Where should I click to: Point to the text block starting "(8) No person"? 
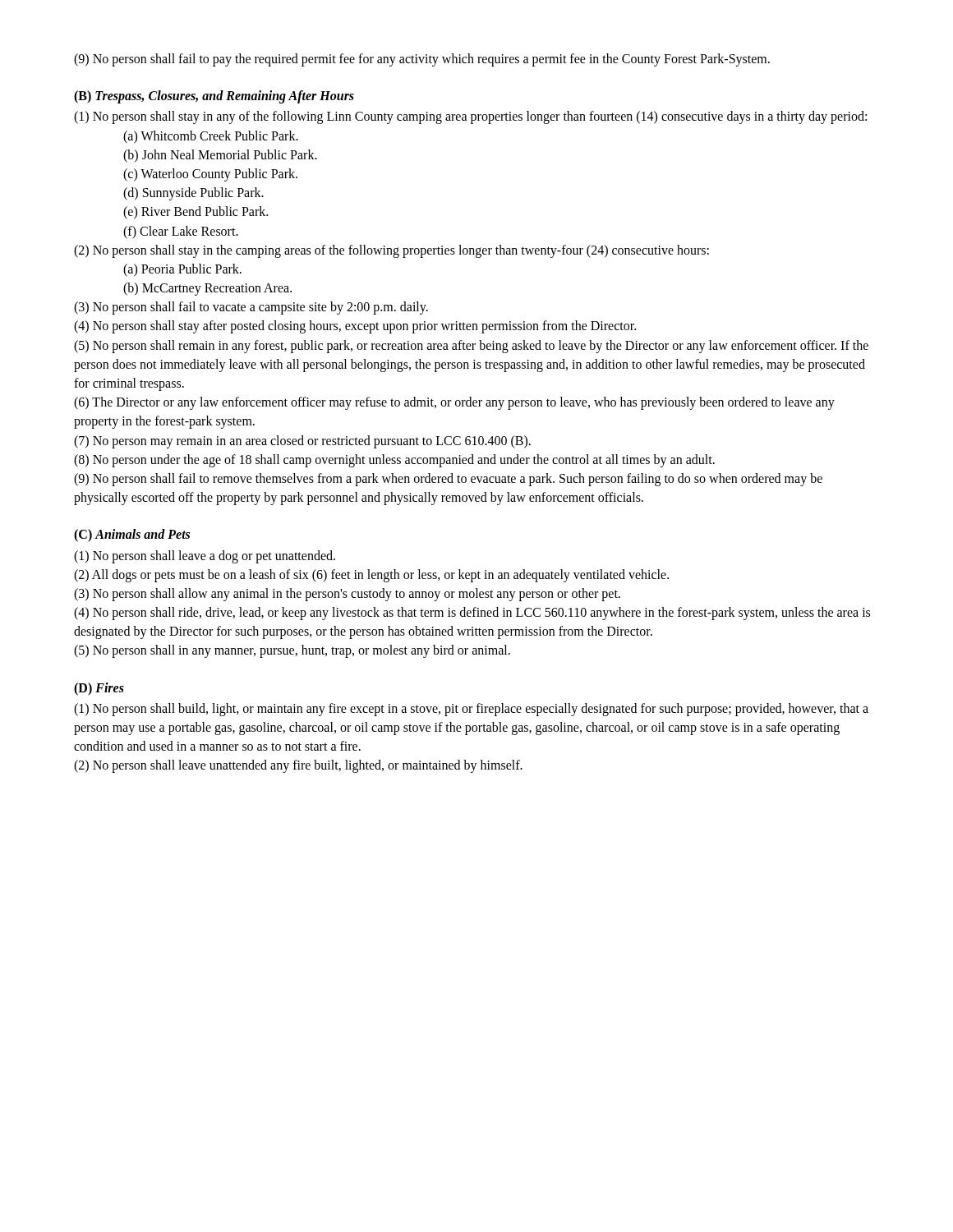(x=395, y=459)
